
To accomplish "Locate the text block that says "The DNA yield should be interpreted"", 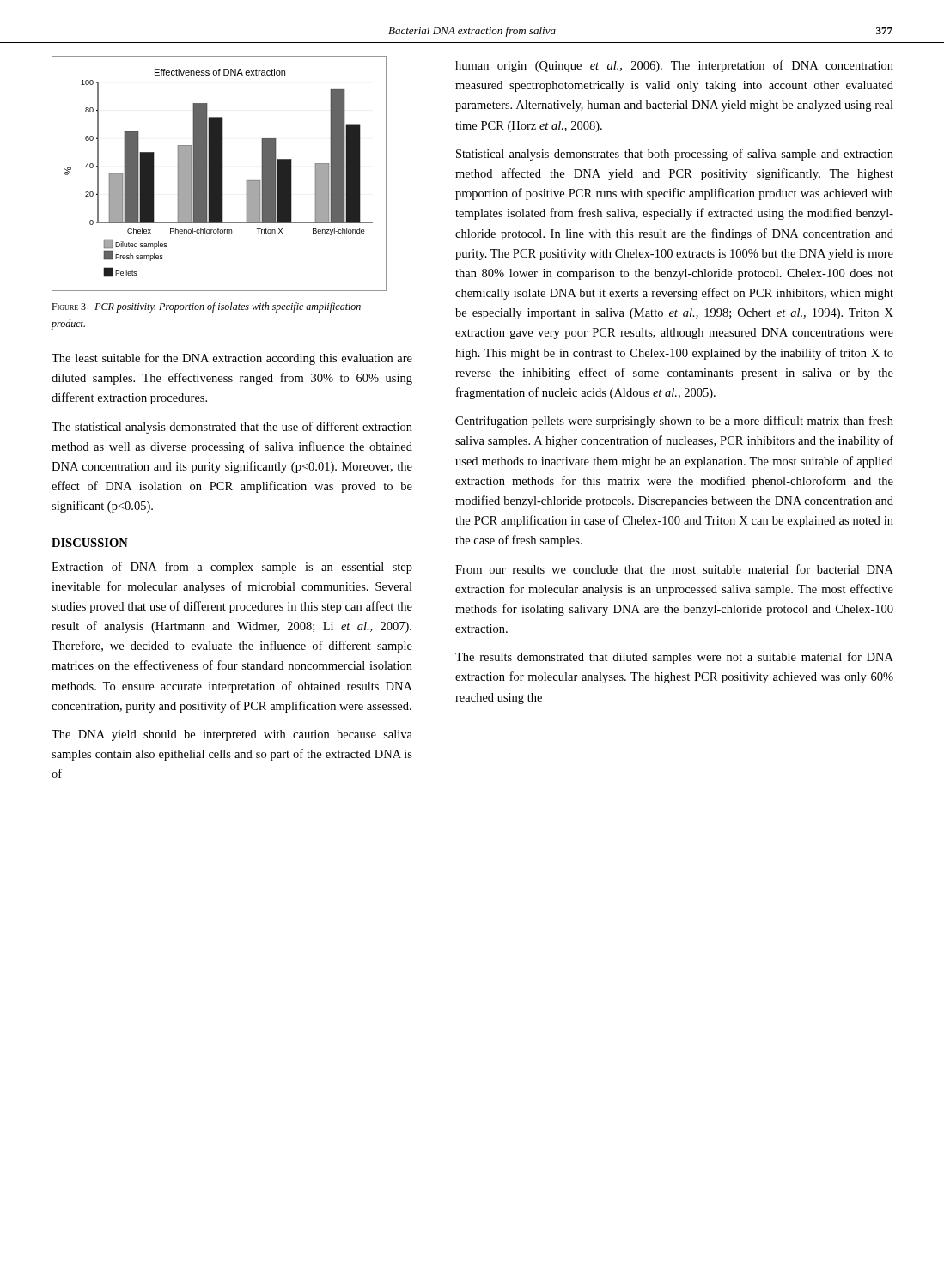I will (x=232, y=754).
